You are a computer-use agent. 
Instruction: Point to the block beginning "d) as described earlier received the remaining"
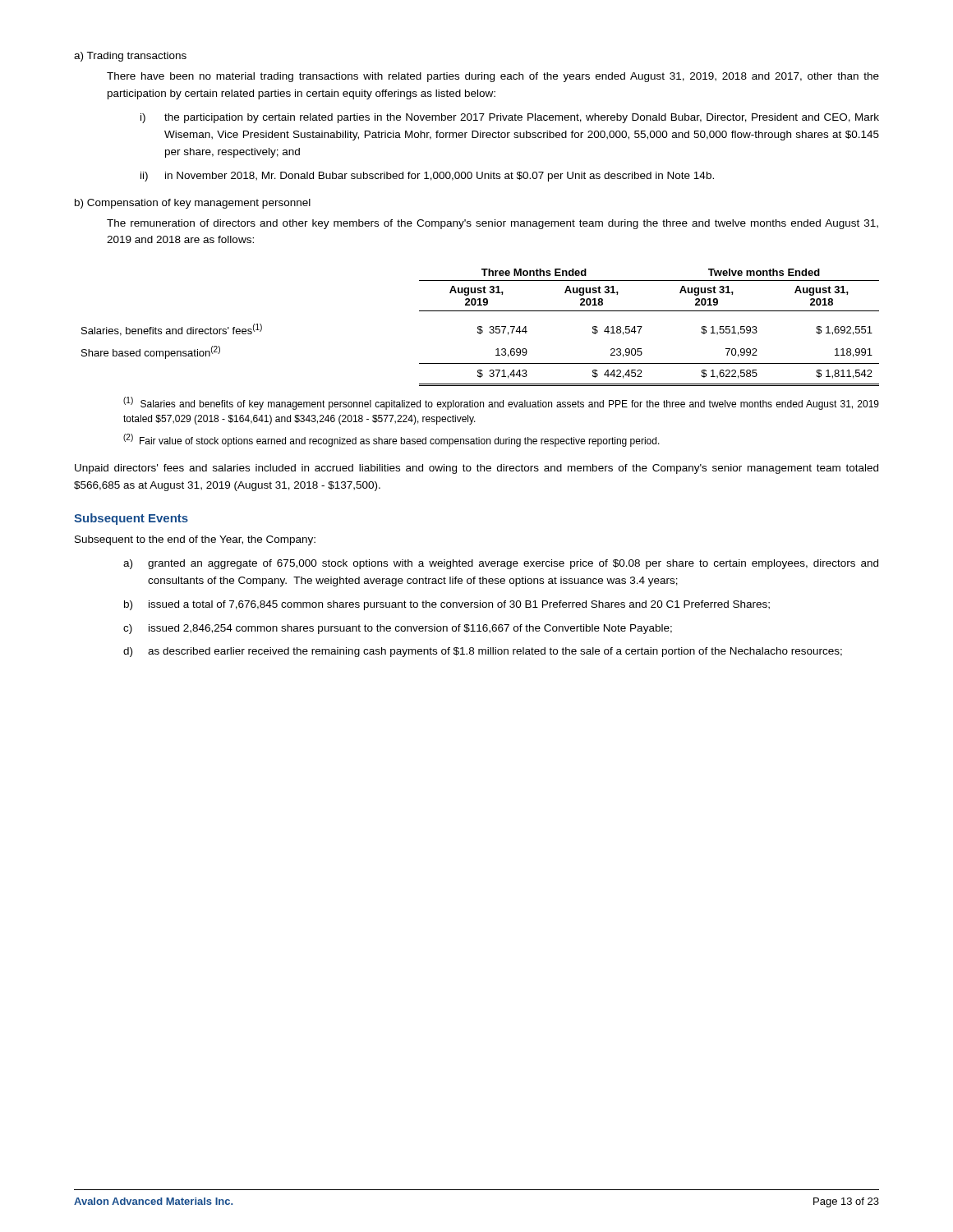coord(501,652)
